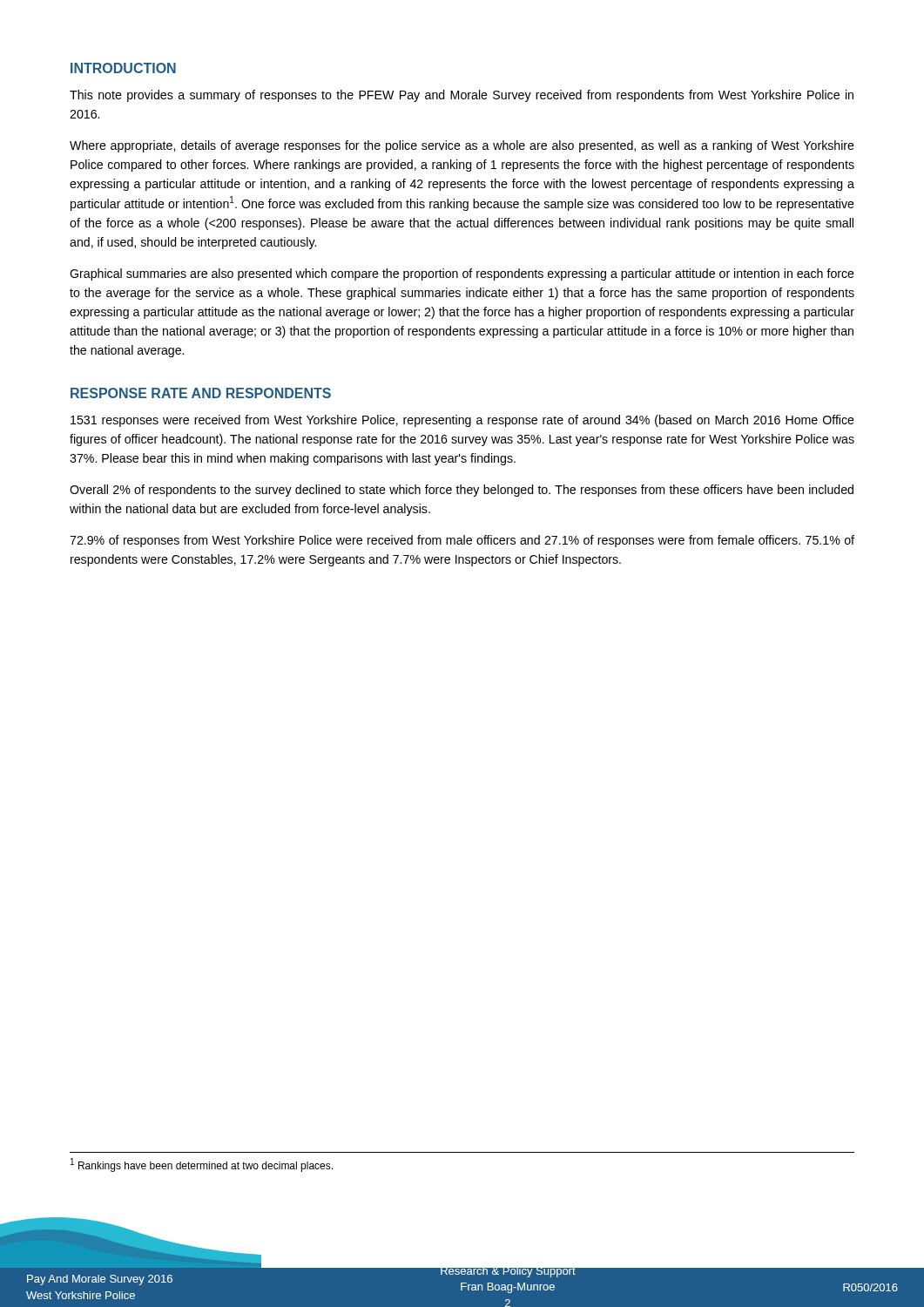The image size is (924, 1307).
Task: Select the section header containing "RESPONSE RATE AND RESPONDENTS"
Action: (x=201, y=393)
